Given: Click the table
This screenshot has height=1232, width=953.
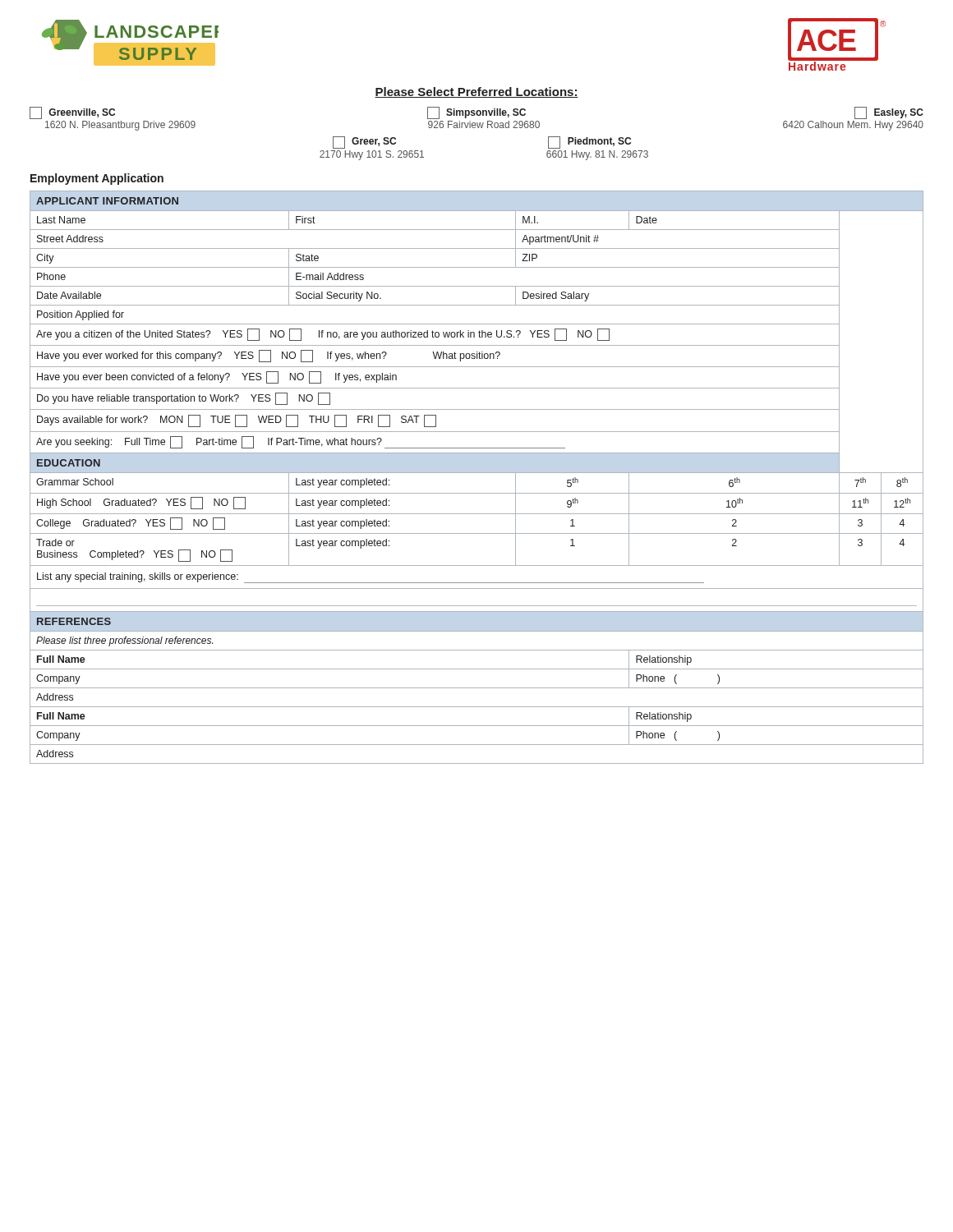Looking at the screenshot, I should (x=476, y=477).
